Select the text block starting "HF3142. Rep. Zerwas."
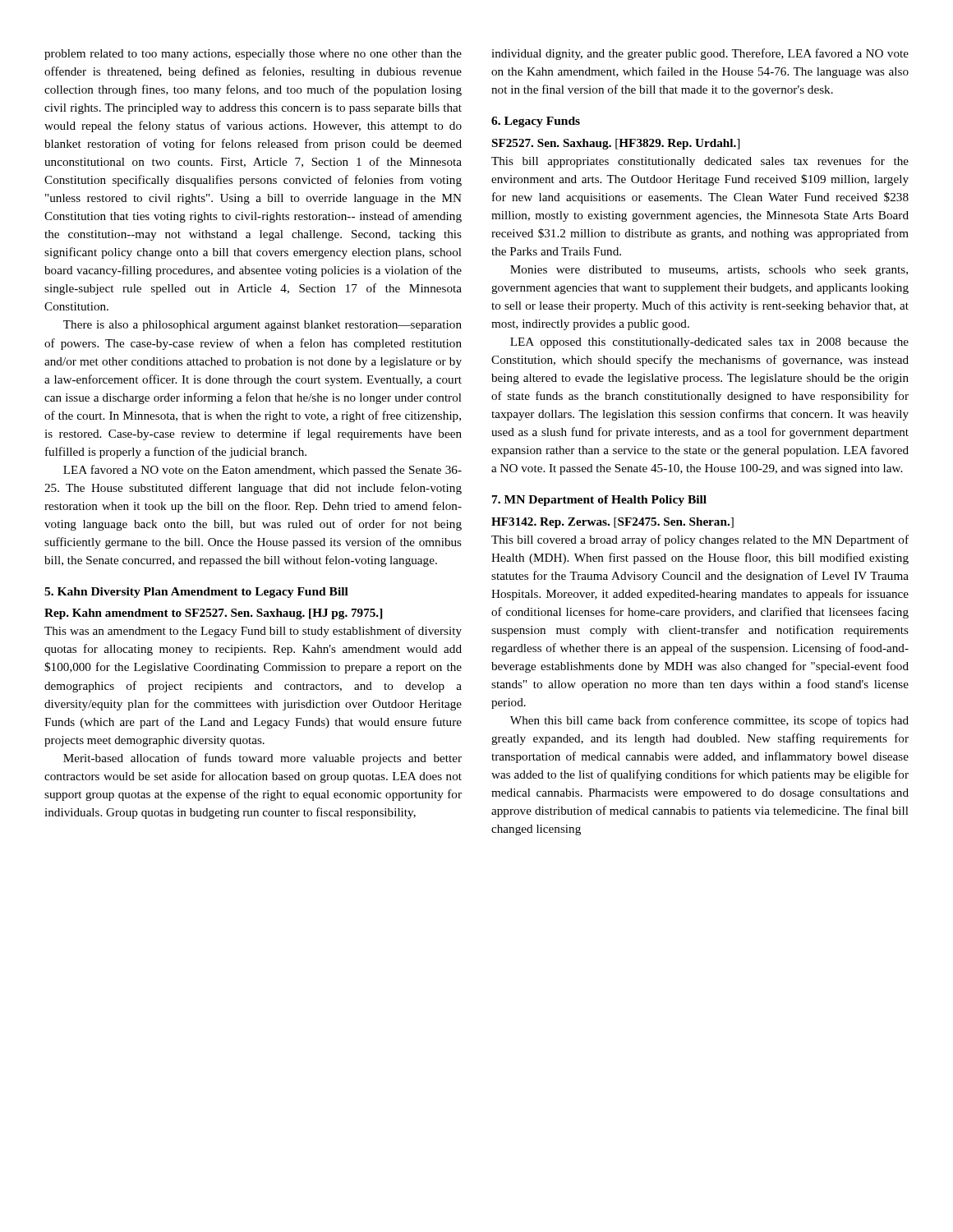This screenshot has width=953, height=1232. pyautogui.click(x=700, y=521)
